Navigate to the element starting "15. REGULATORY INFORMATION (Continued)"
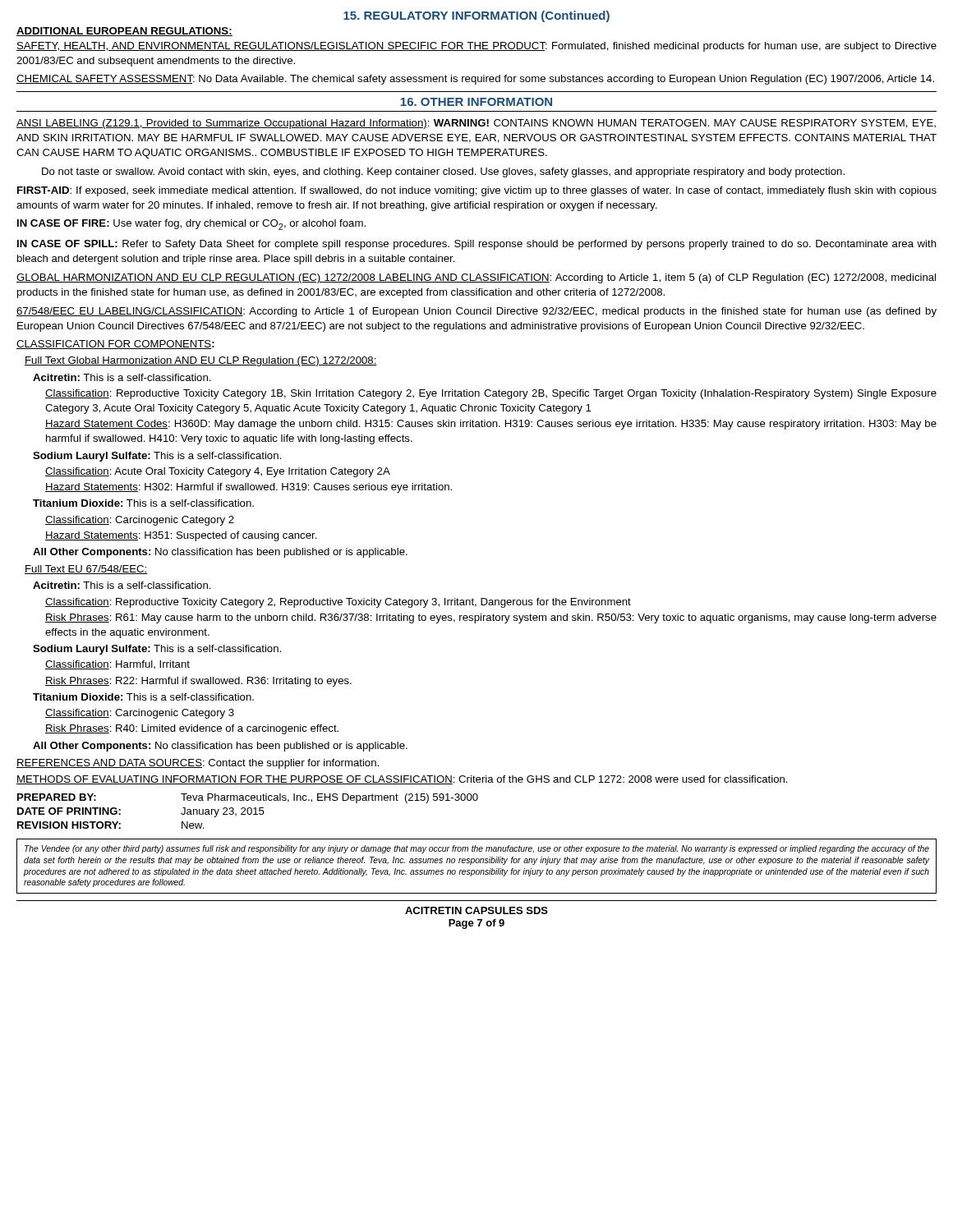The image size is (953, 1232). (476, 15)
